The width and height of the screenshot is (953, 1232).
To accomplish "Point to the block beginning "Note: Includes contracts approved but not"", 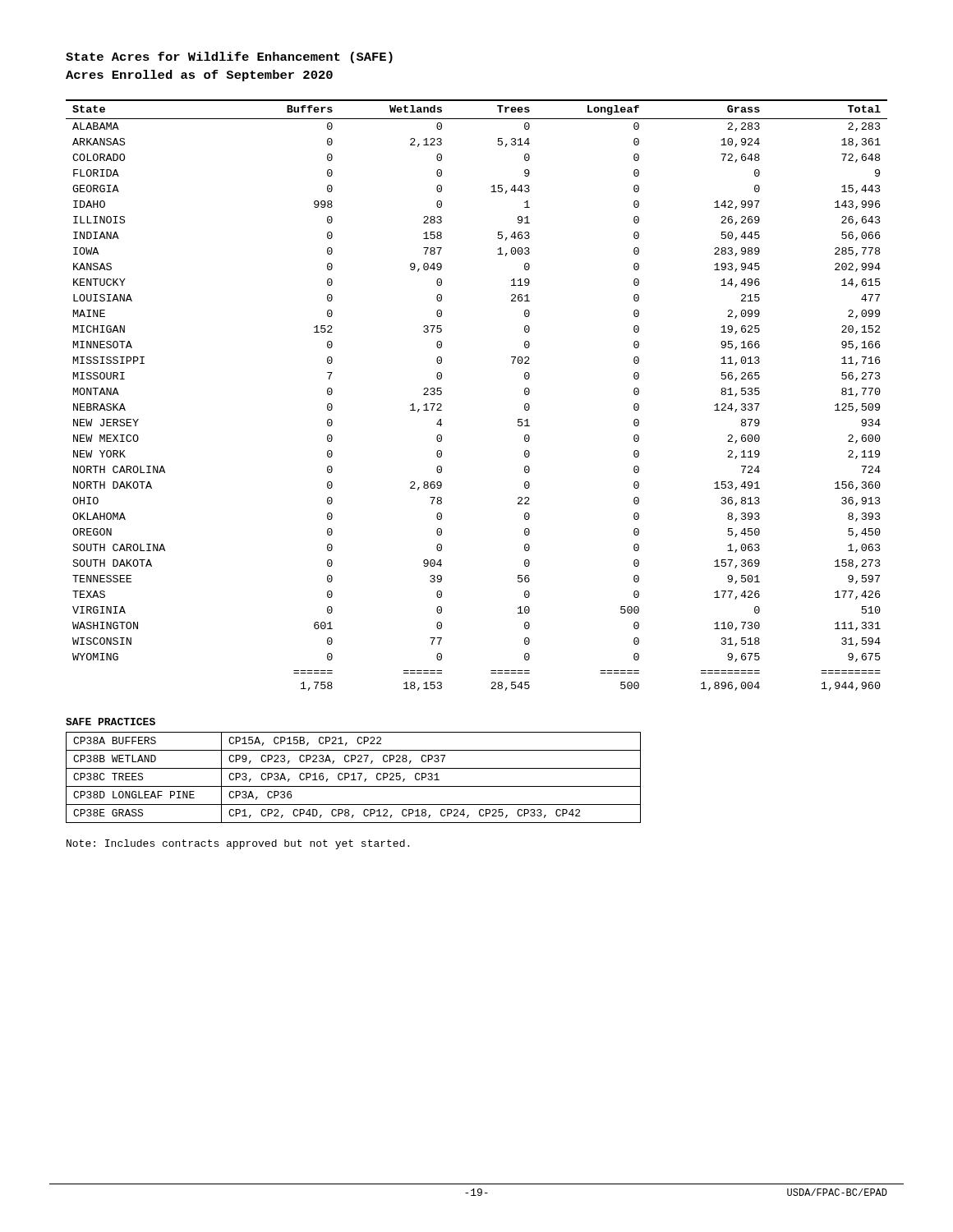I will (x=239, y=844).
